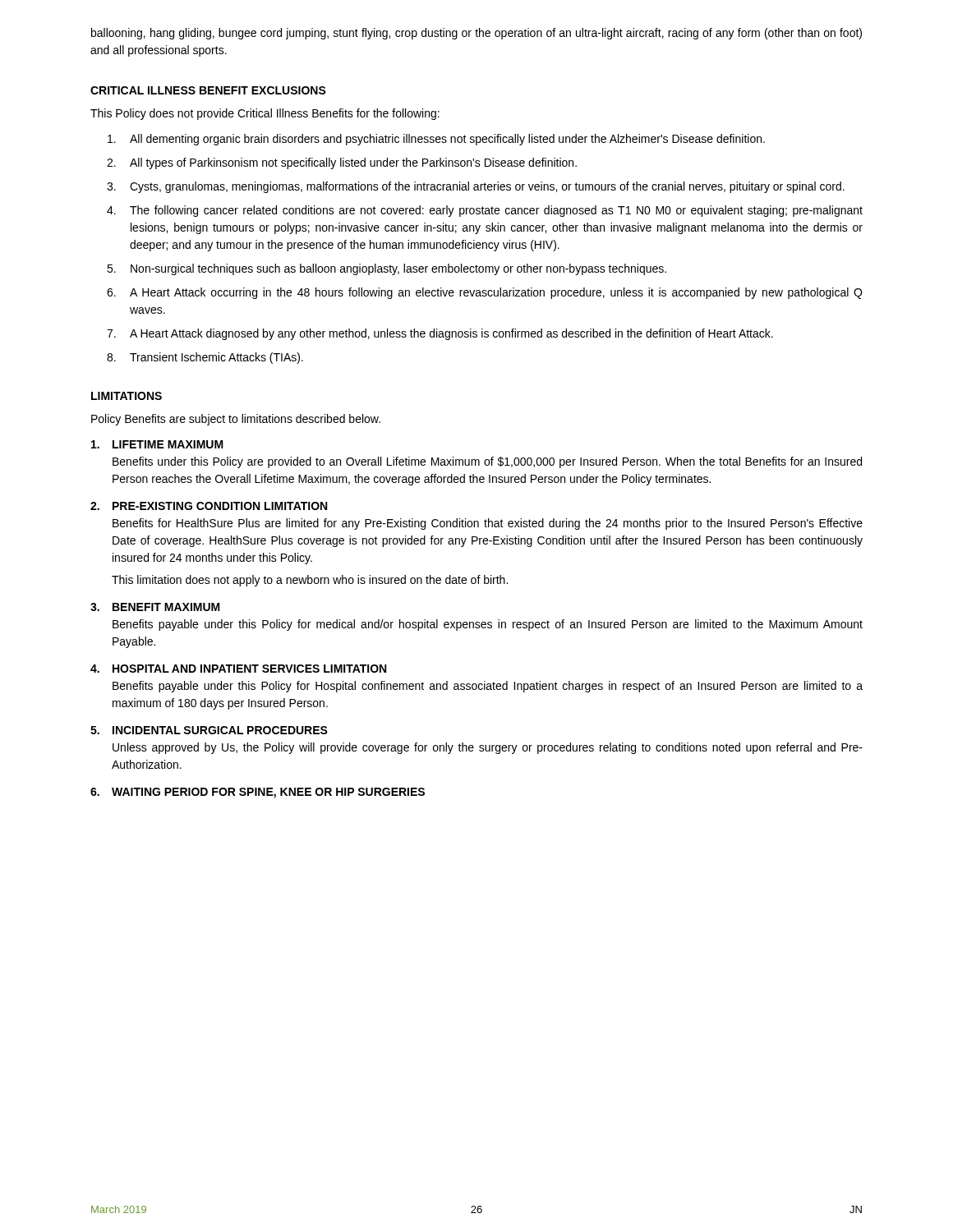
Task: Click on the block starting "4.HOSPITAL AND INPATIENT"
Action: [x=239, y=669]
